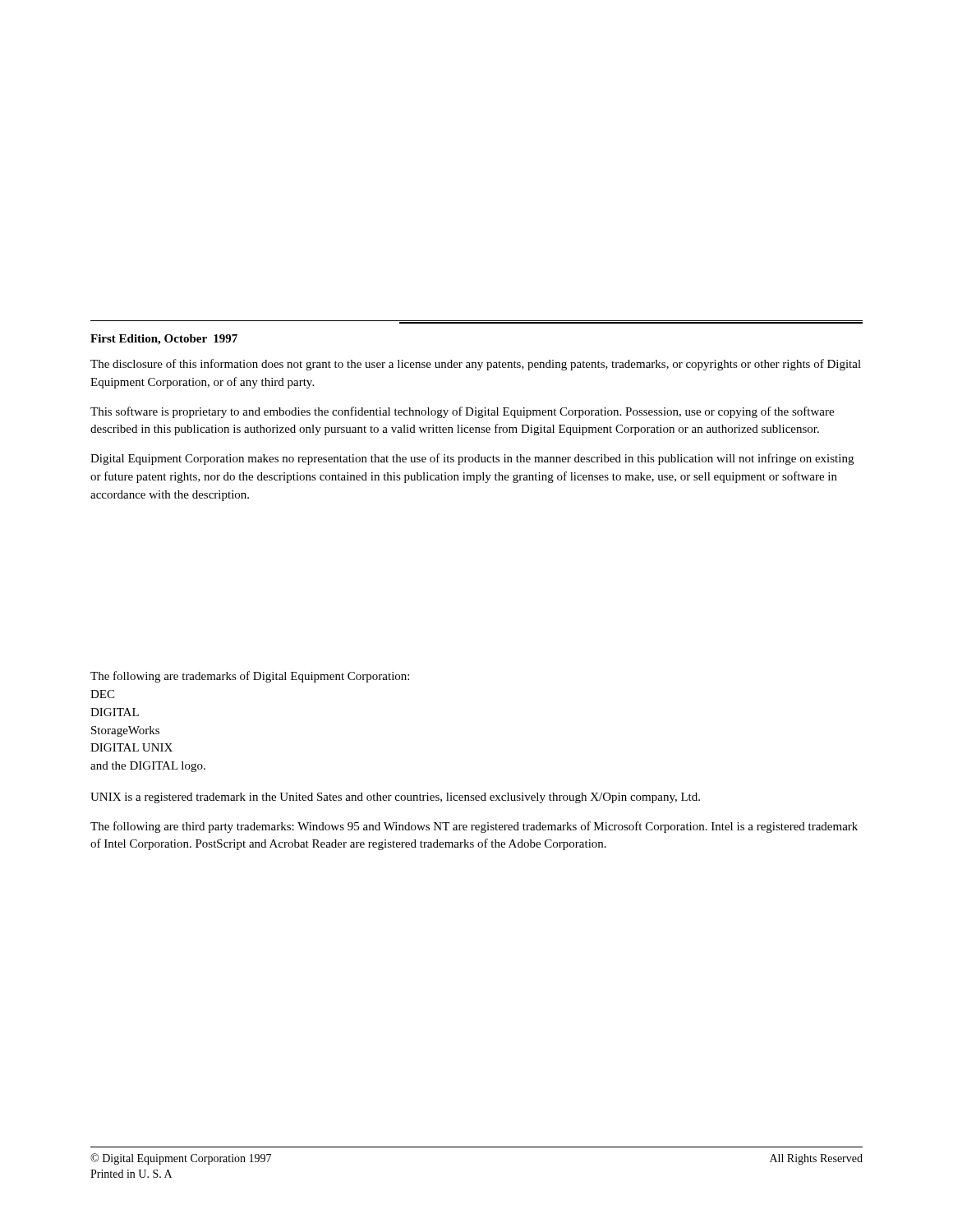Image resolution: width=953 pixels, height=1232 pixels.
Task: Click on the region starting "First Edition, October 1997"
Action: pos(164,338)
